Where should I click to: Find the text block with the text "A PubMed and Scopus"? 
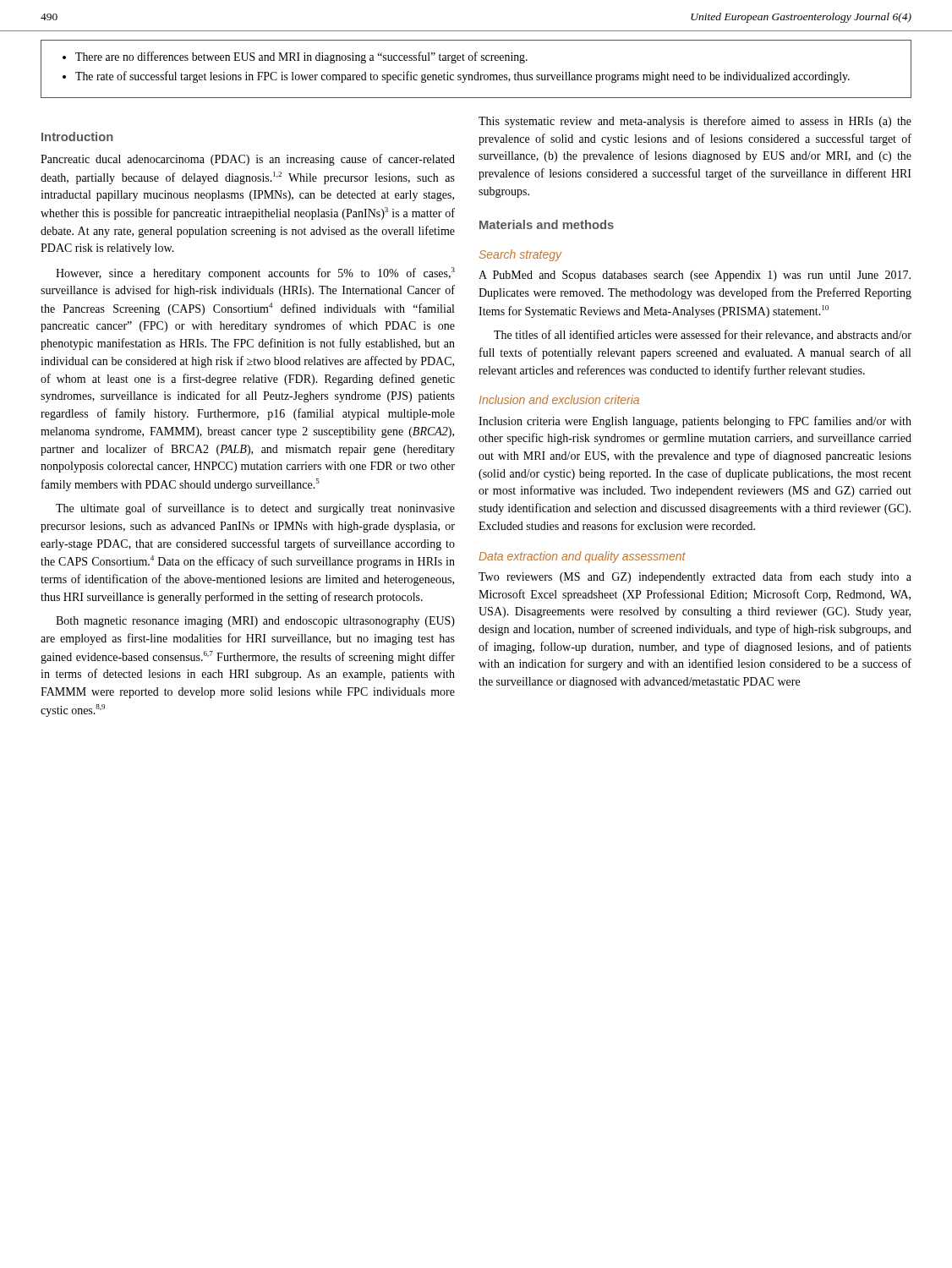[x=695, y=324]
